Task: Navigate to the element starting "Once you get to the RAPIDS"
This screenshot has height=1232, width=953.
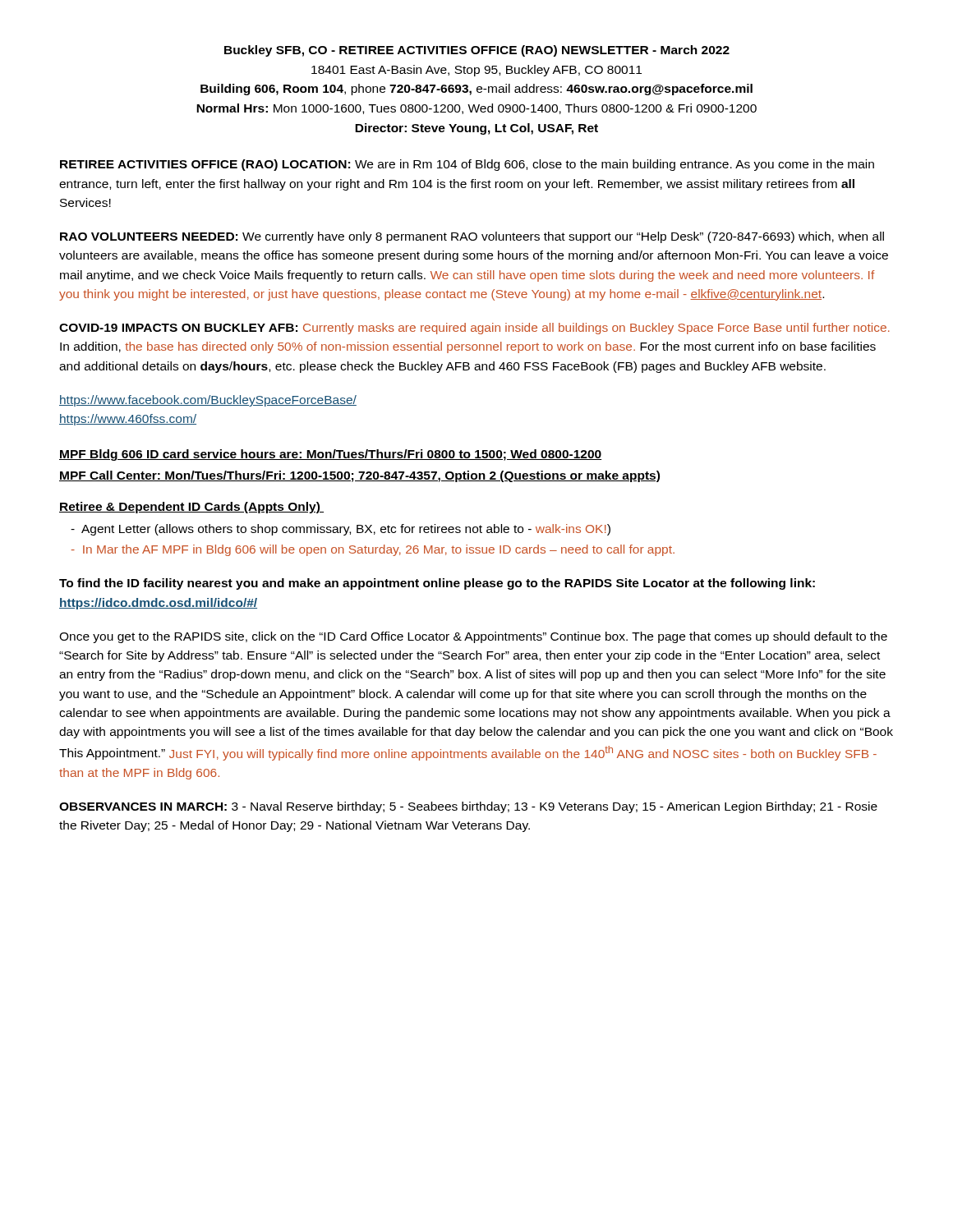Action: coord(476,704)
